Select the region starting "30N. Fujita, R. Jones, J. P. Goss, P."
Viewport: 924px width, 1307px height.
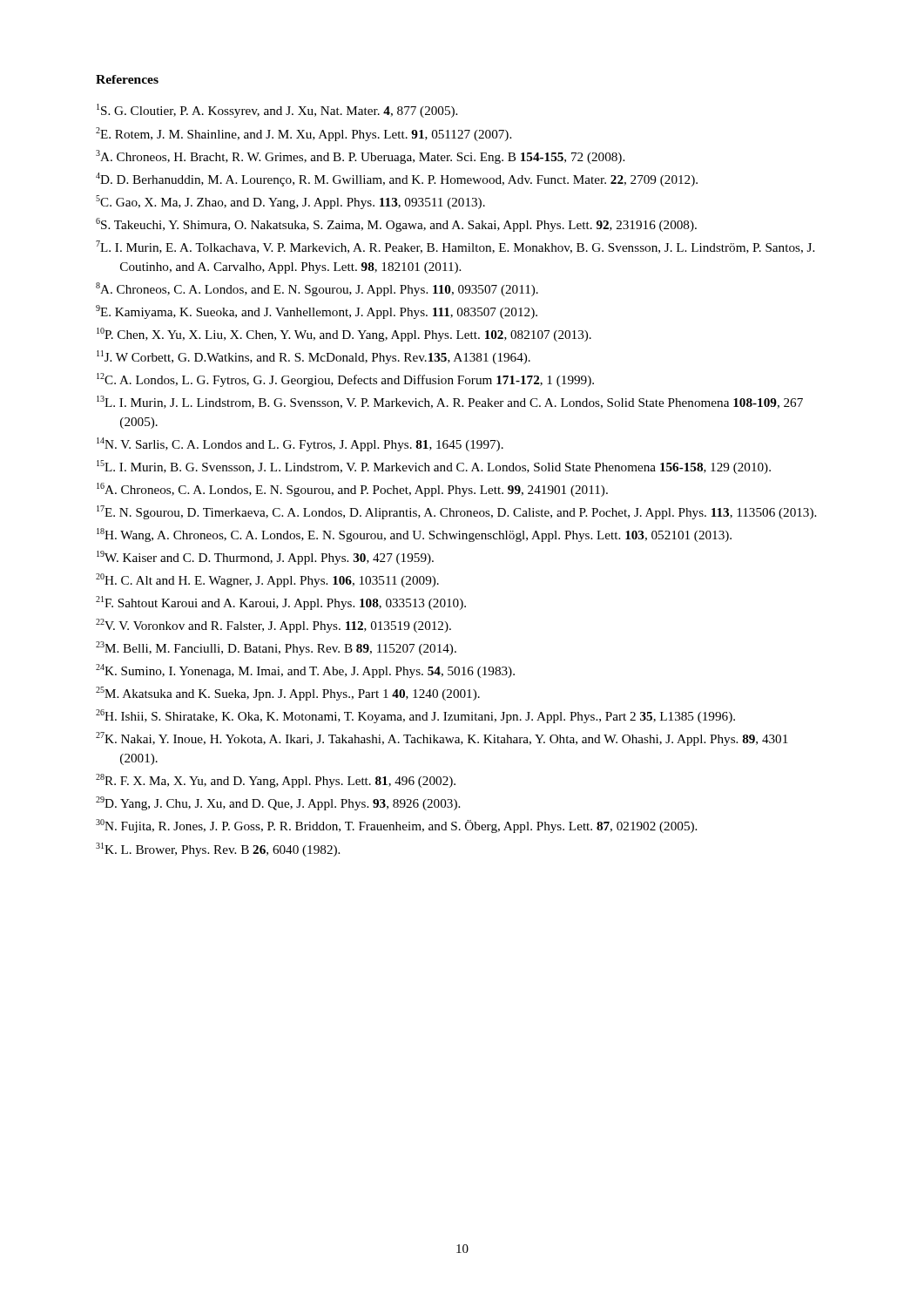pos(397,826)
